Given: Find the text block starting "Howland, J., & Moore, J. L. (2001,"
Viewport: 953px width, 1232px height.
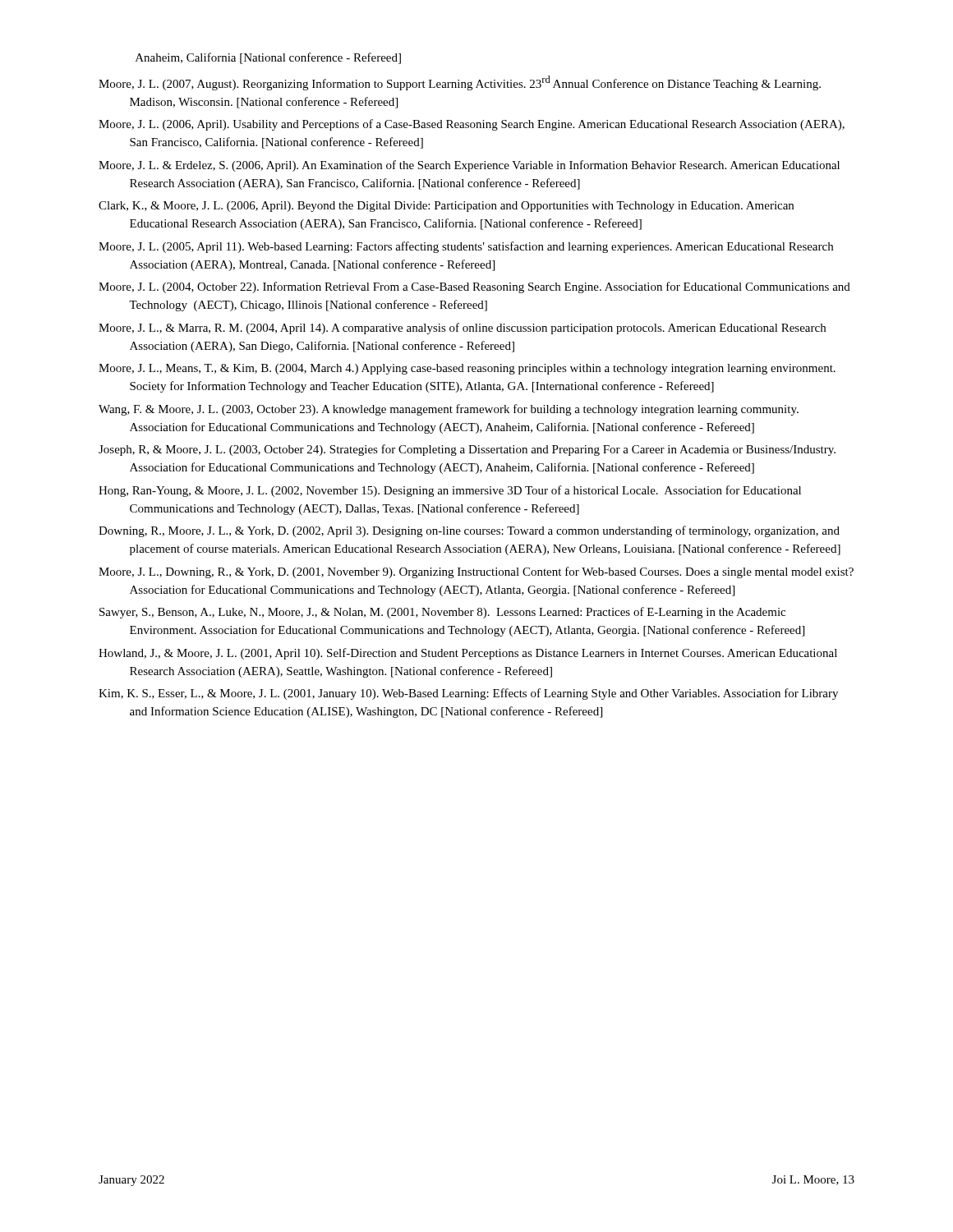Looking at the screenshot, I should tap(468, 662).
